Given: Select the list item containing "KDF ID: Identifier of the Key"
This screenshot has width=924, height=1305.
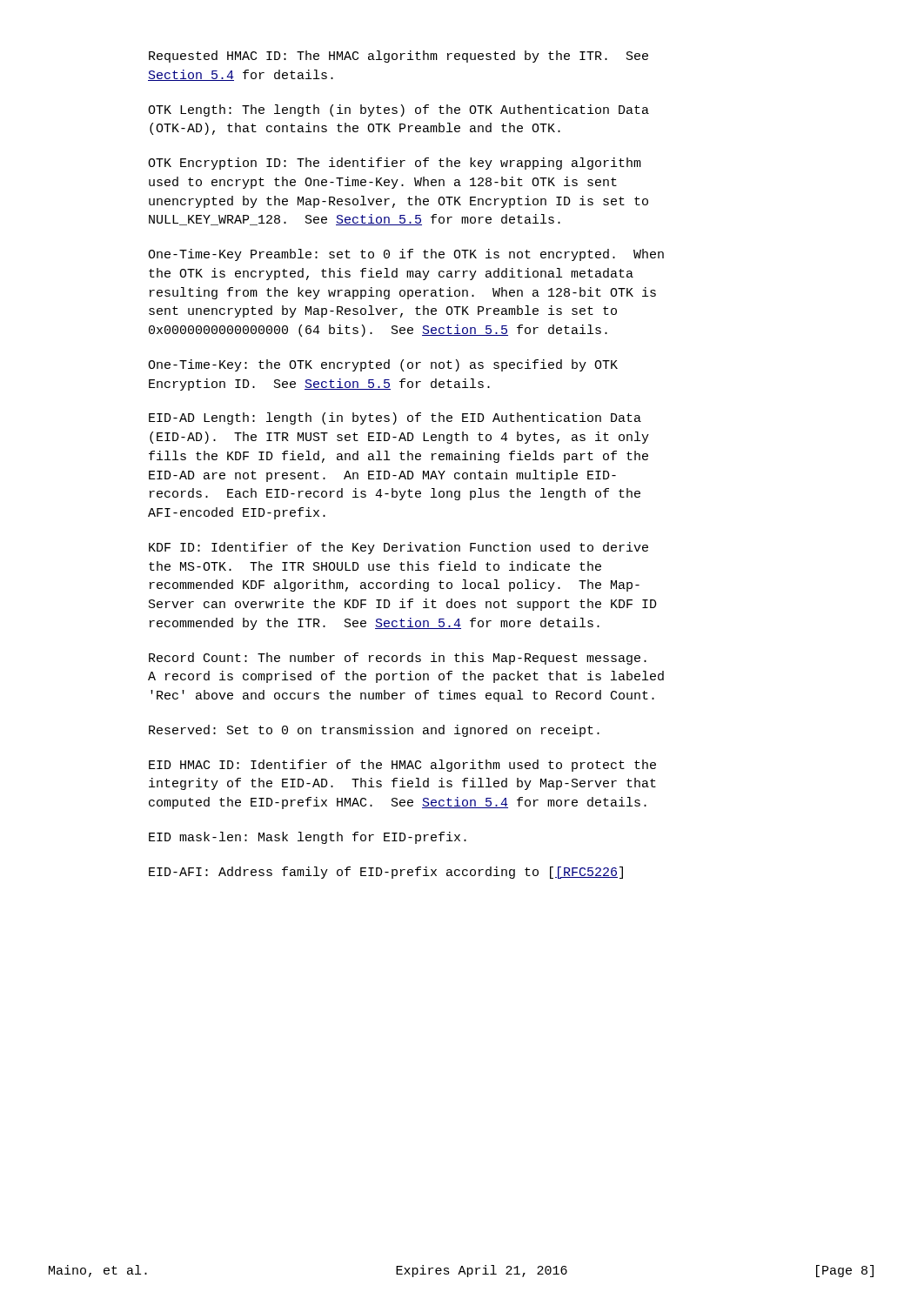Looking at the screenshot, I should (x=402, y=586).
